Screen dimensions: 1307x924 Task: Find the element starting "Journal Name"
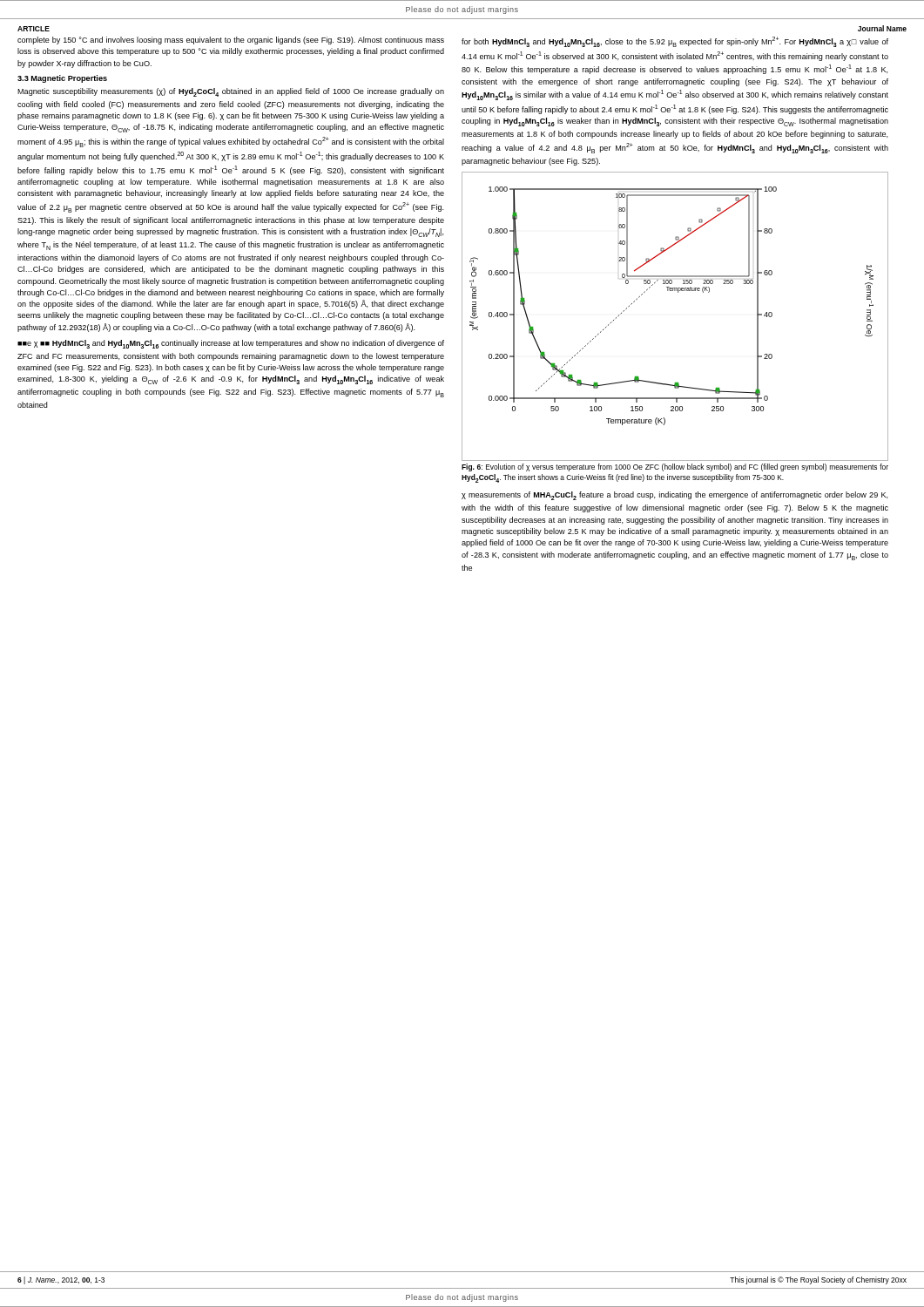pos(882,29)
